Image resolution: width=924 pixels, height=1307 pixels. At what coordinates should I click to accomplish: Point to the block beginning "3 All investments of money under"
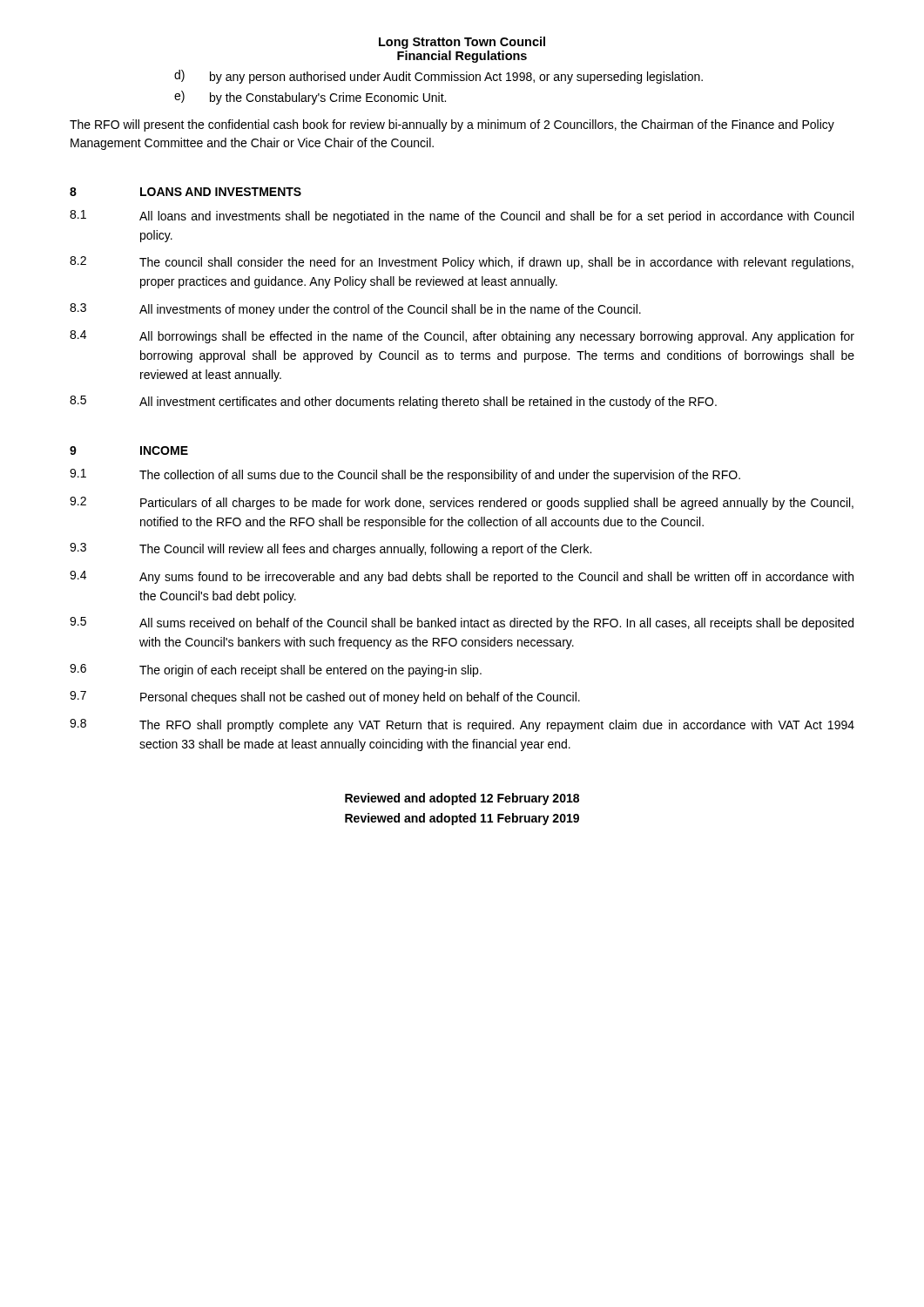pyautogui.click(x=462, y=310)
